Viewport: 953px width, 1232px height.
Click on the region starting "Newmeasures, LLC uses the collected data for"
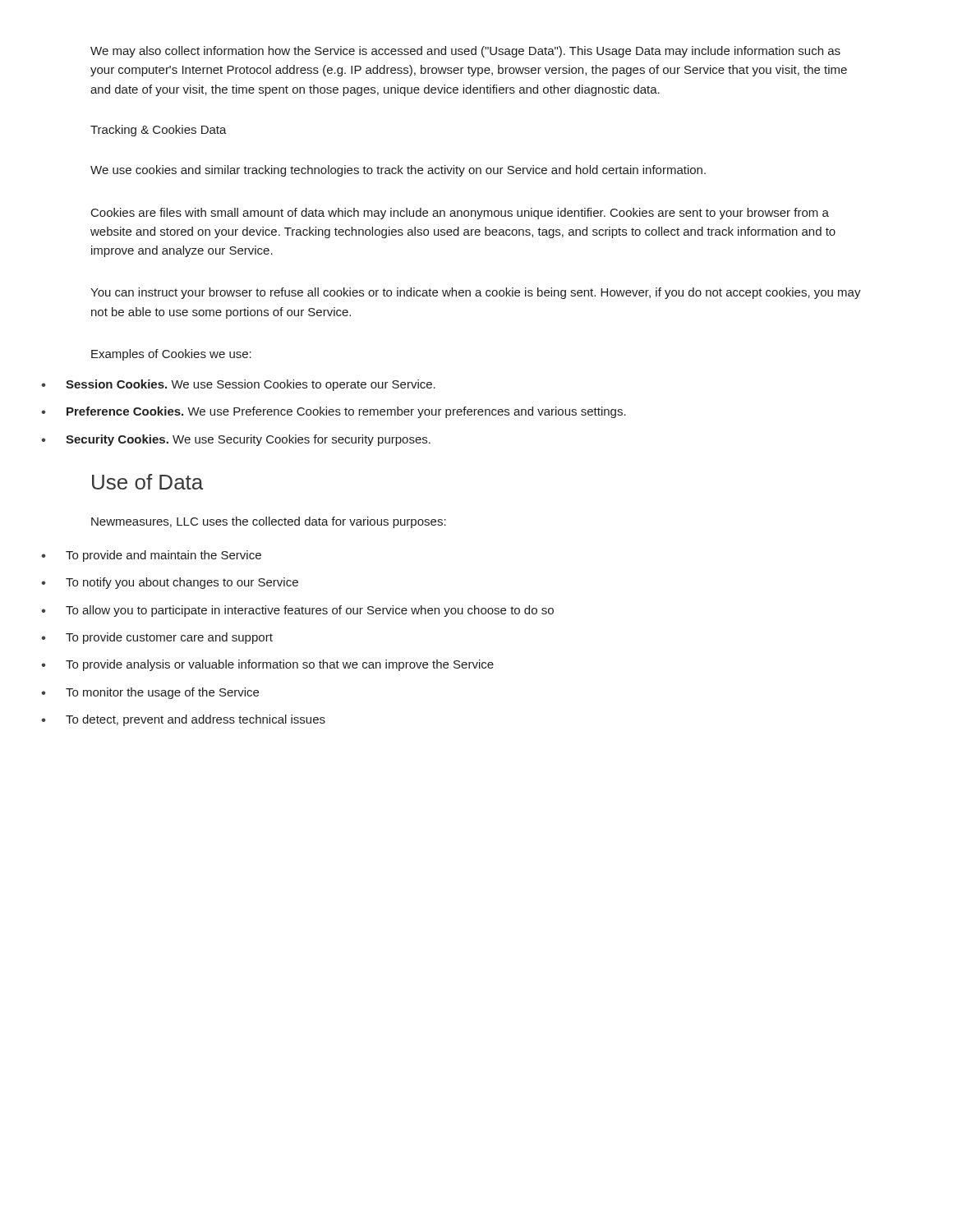(268, 521)
